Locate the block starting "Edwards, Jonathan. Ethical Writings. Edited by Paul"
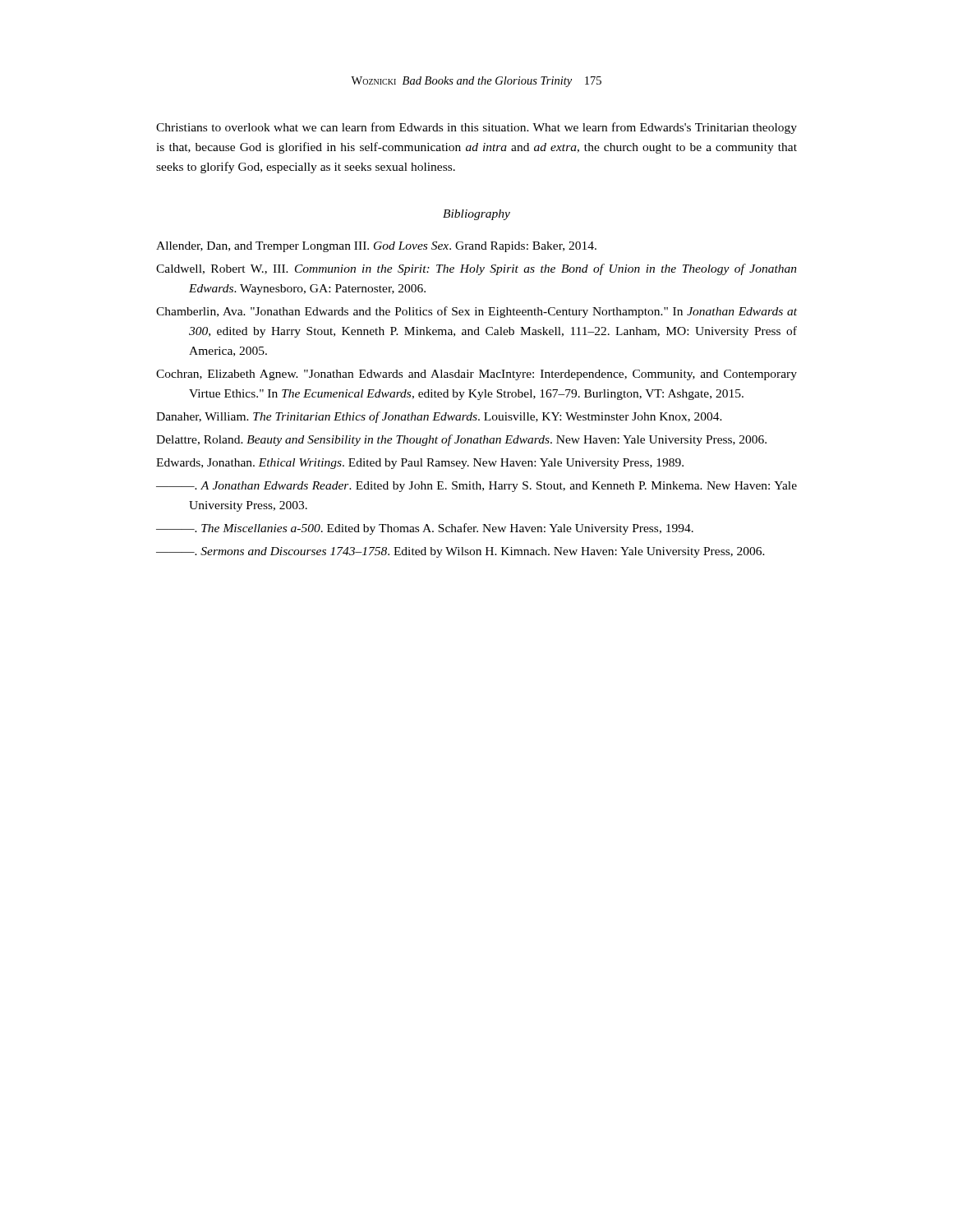This screenshot has height=1232, width=953. pos(420,462)
